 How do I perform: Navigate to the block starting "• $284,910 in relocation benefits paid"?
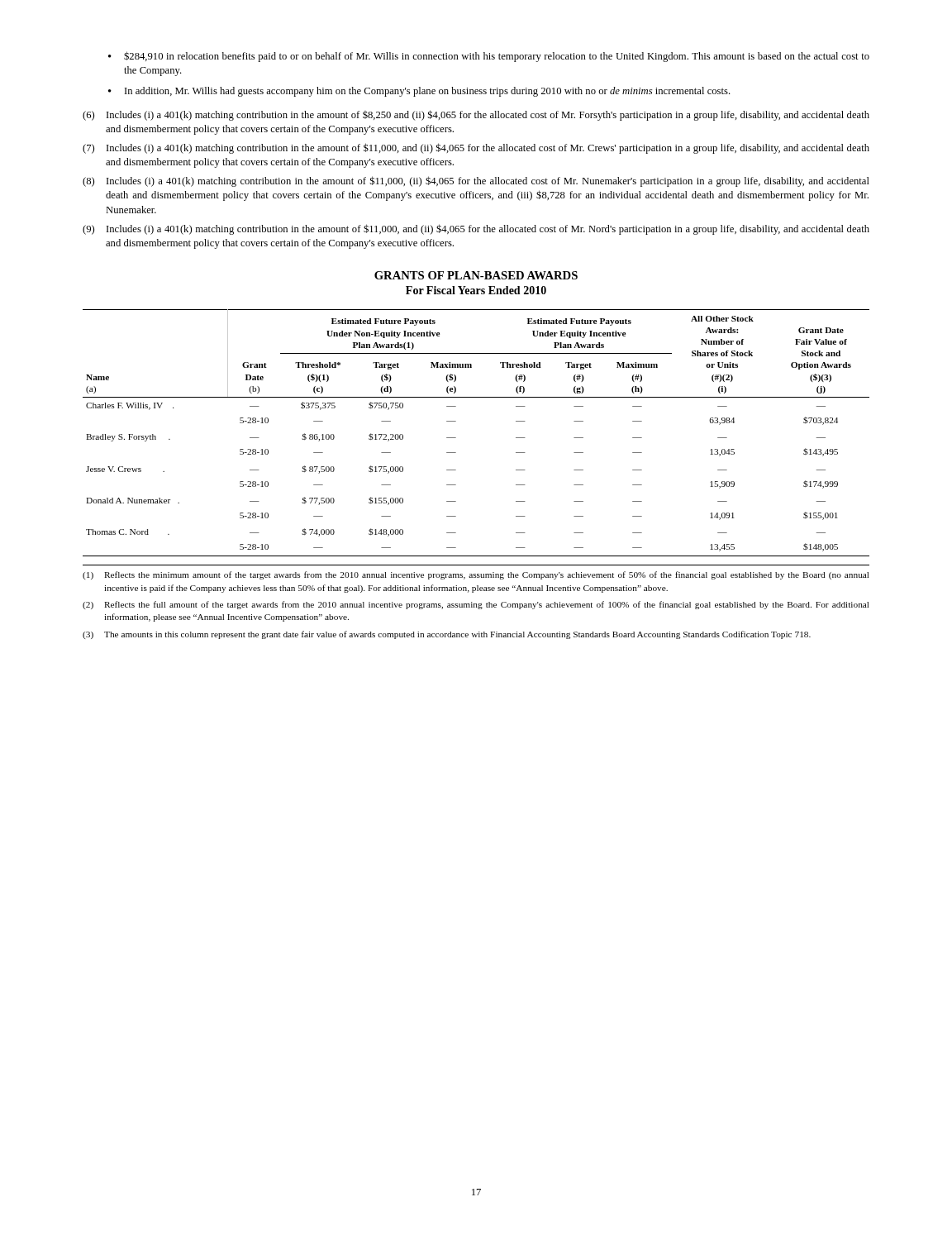click(488, 64)
